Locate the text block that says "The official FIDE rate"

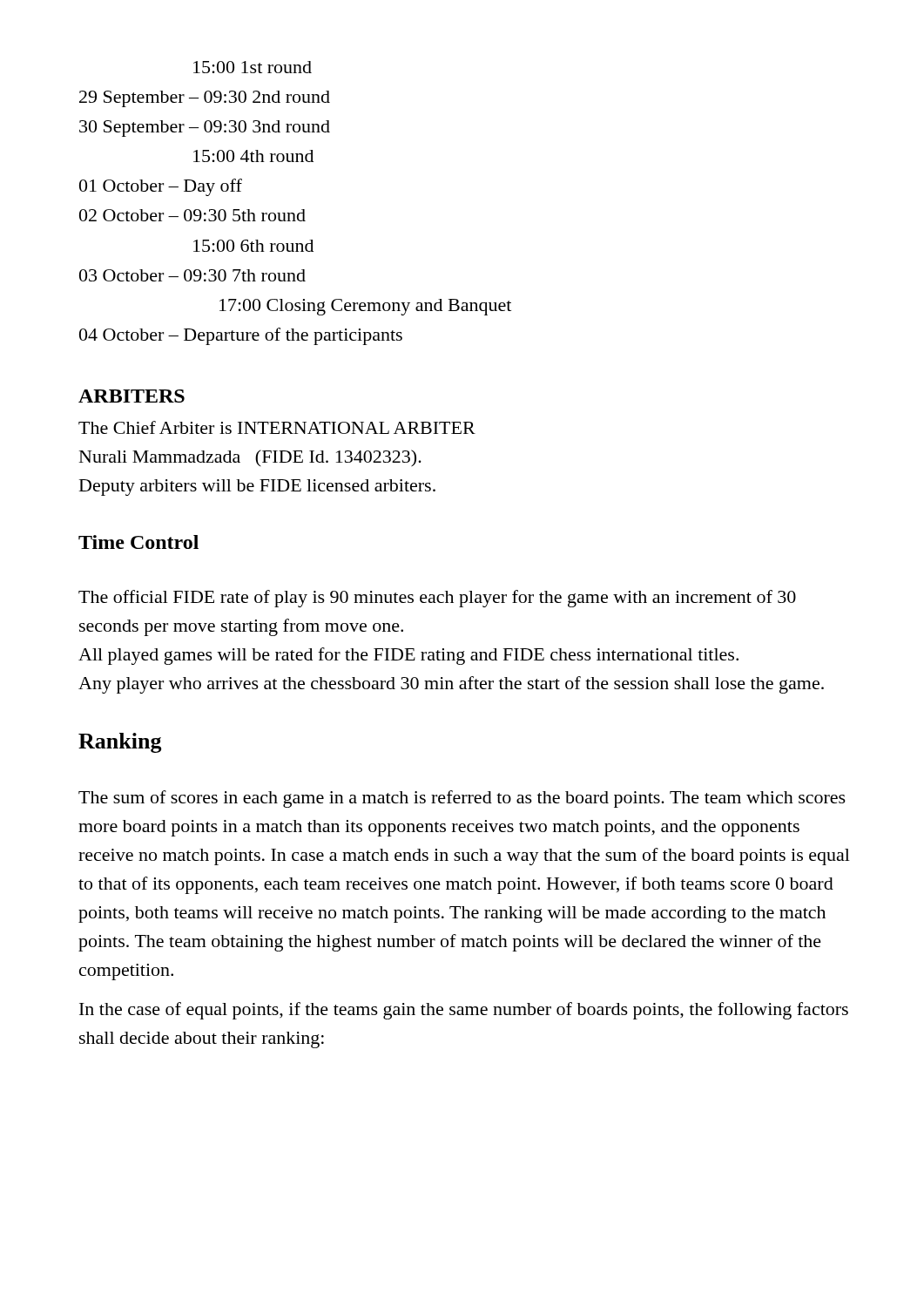click(x=466, y=640)
